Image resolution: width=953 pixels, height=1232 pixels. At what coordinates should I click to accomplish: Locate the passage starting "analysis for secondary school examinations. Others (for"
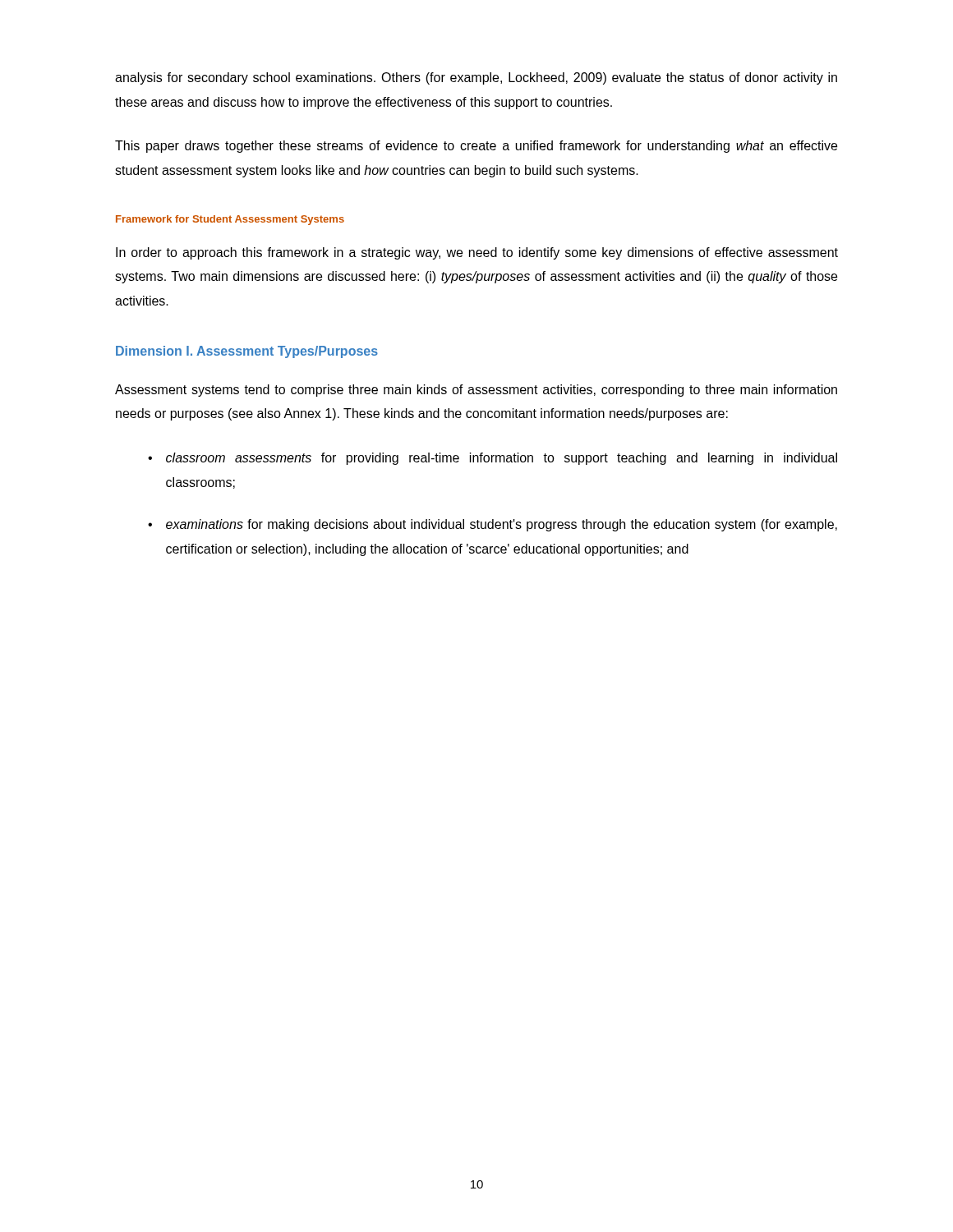pos(476,90)
